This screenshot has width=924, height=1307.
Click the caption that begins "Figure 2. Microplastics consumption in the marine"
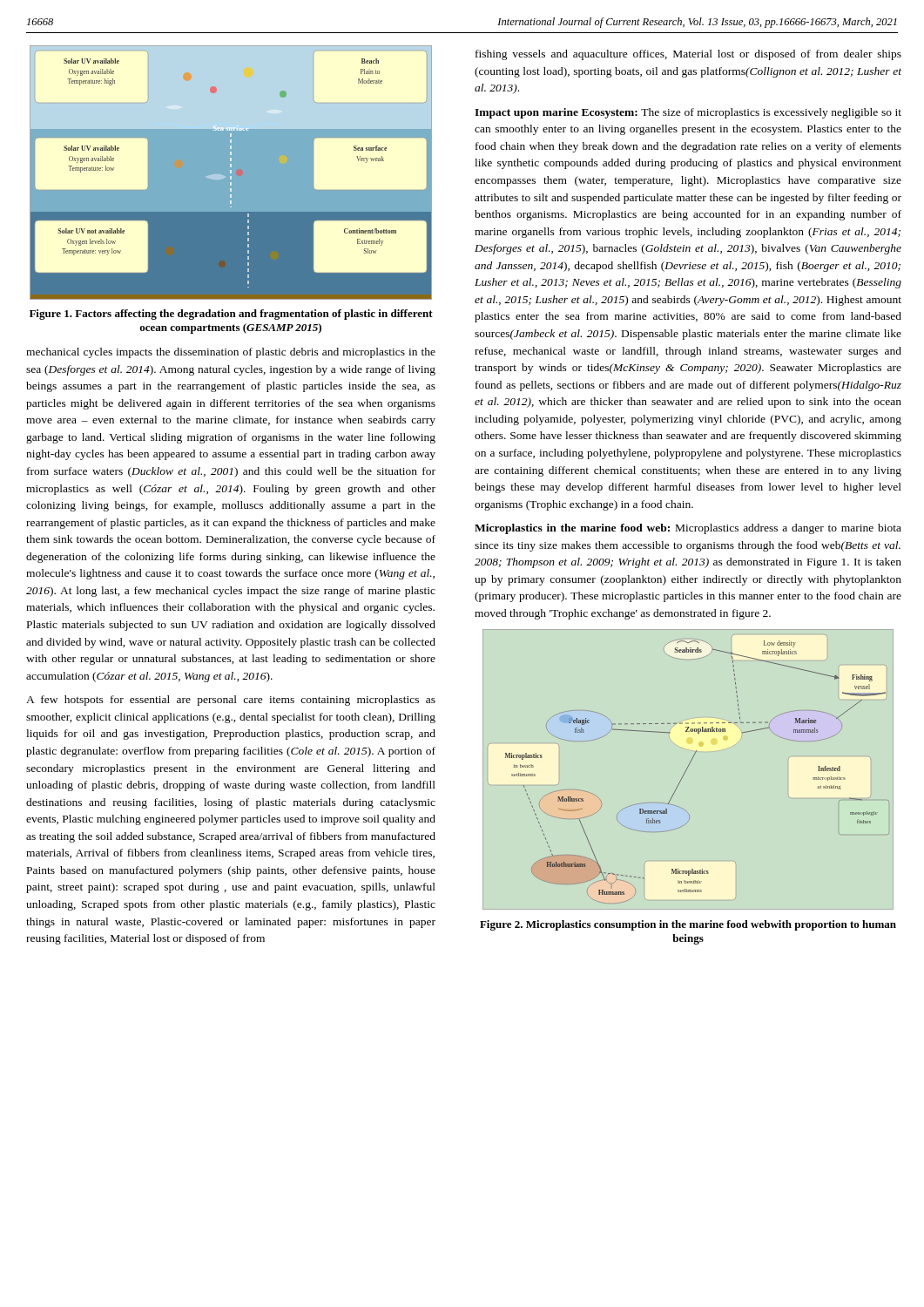coord(688,931)
